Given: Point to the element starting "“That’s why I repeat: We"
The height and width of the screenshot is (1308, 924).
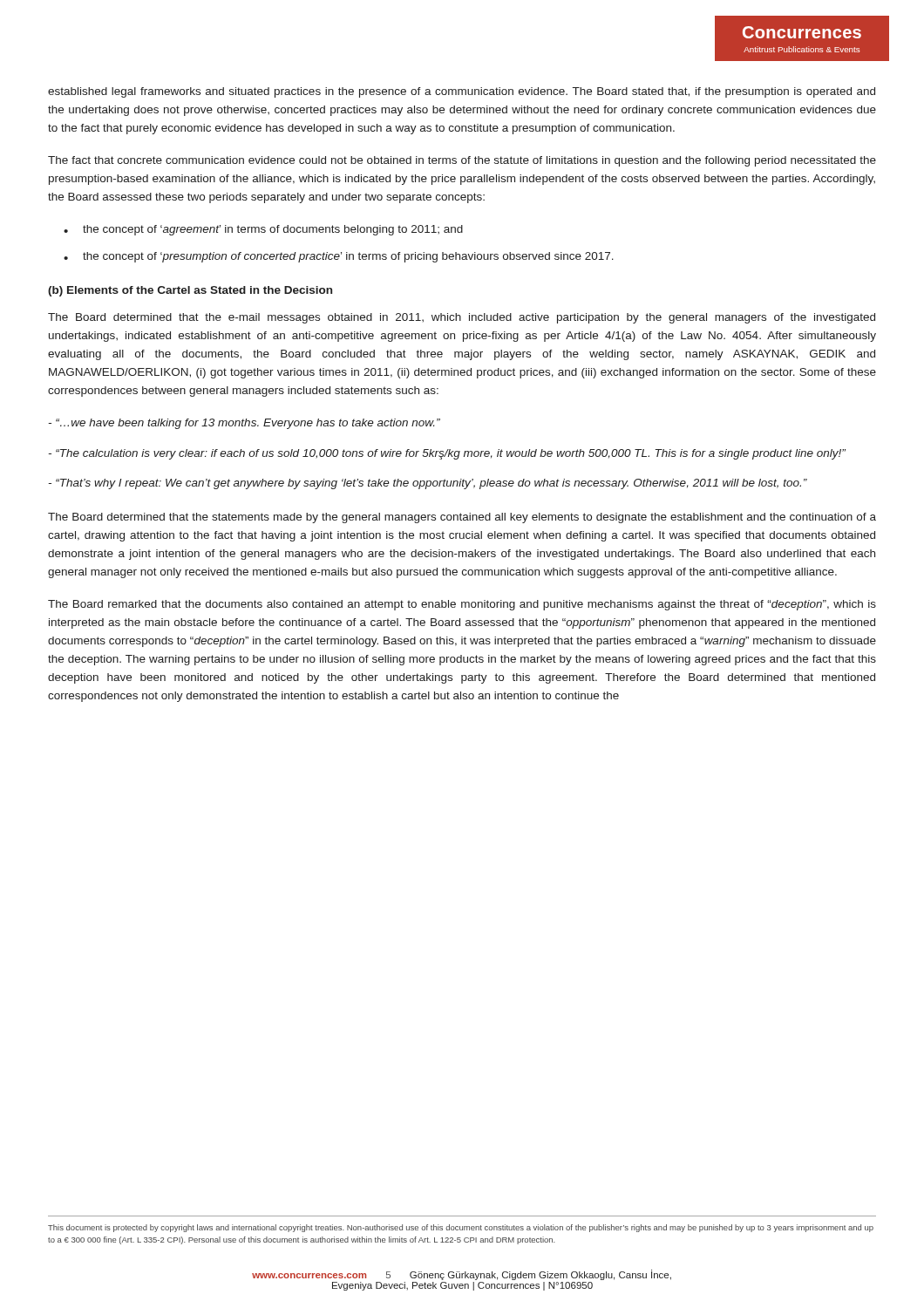Looking at the screenshot, I should click(x=427, y=483).
